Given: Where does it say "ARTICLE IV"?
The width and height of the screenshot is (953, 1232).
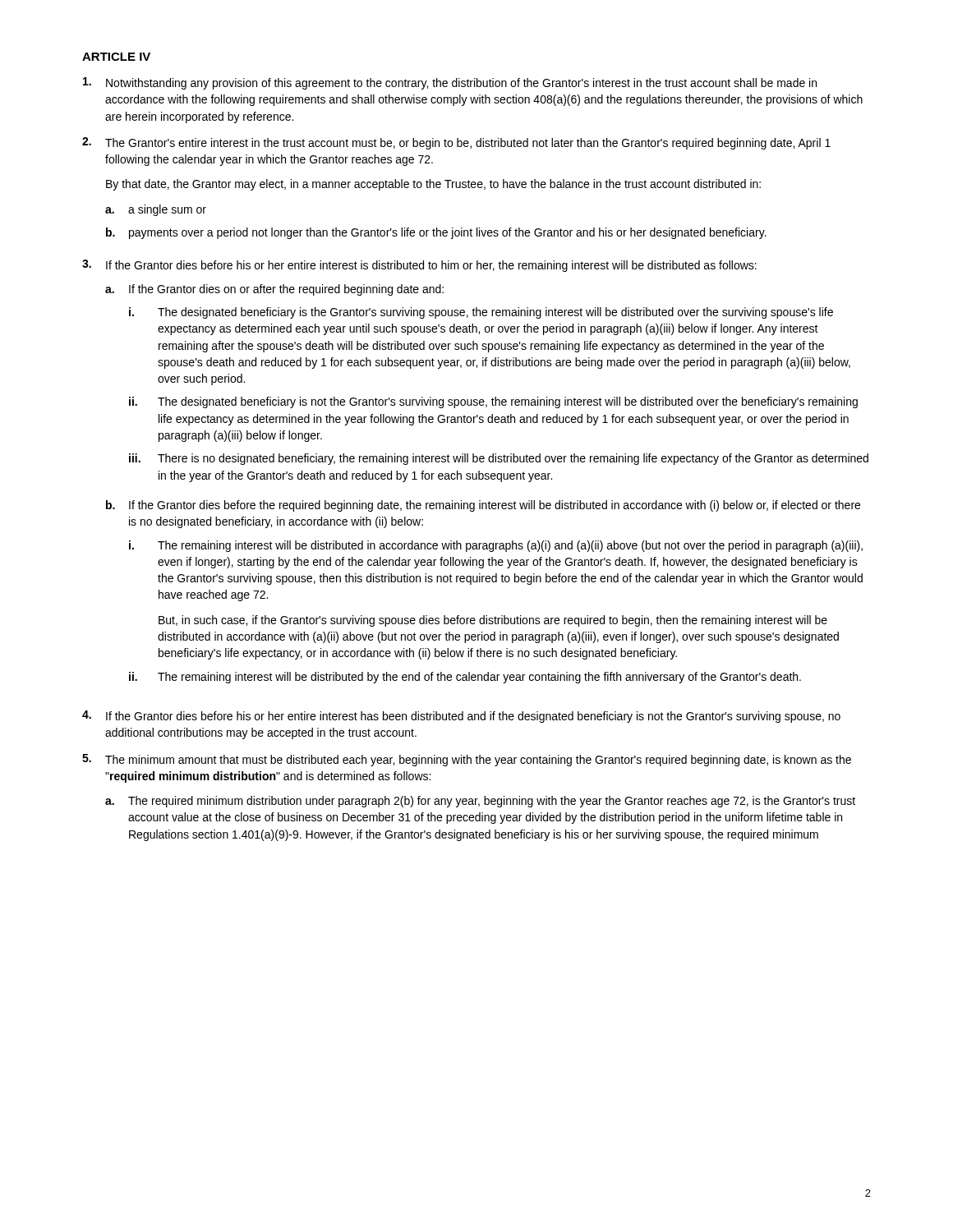Looking at the screenshot, I should point(116,56).
